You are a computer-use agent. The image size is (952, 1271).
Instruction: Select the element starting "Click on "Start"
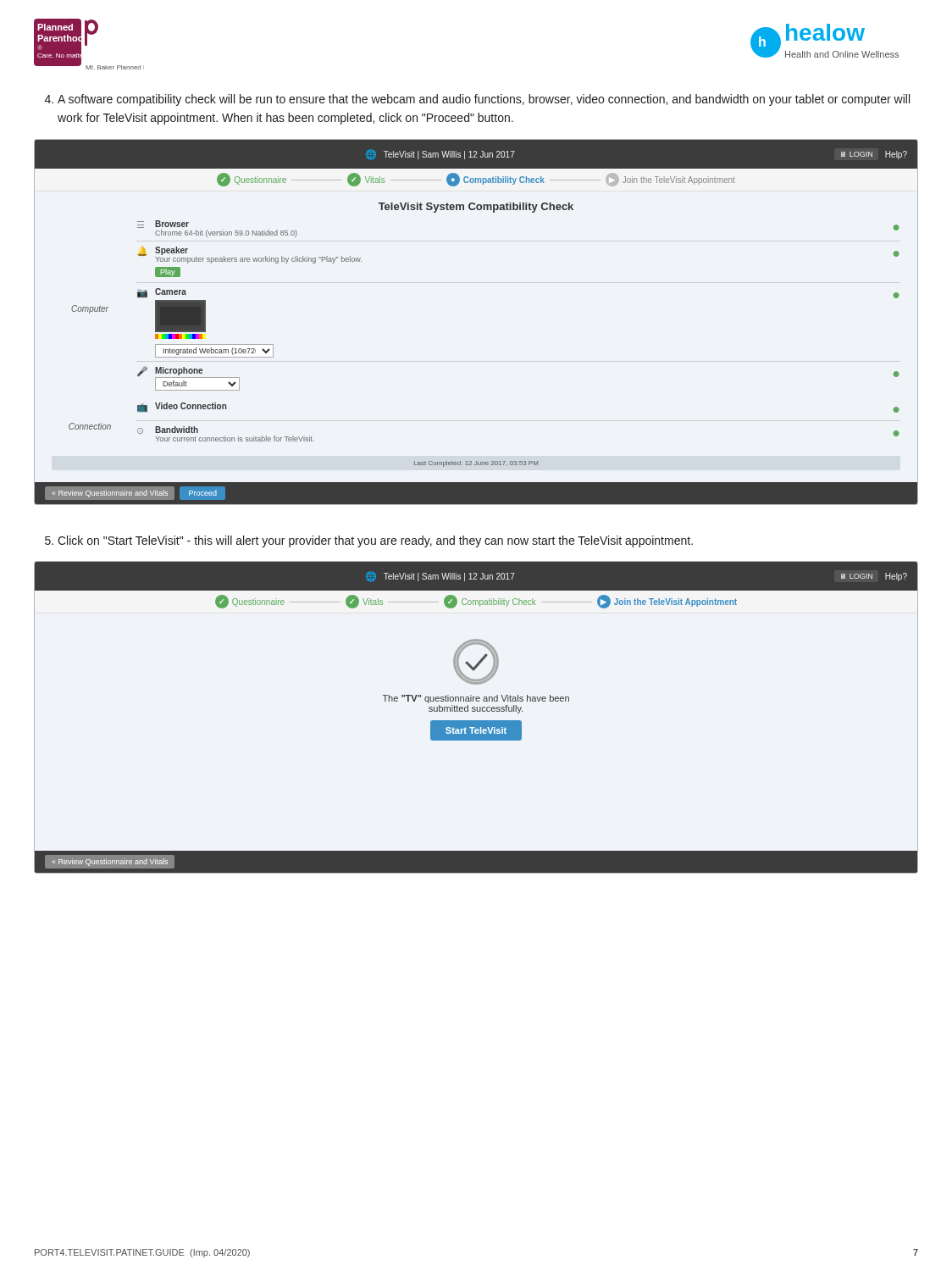[x=476, y=542]
